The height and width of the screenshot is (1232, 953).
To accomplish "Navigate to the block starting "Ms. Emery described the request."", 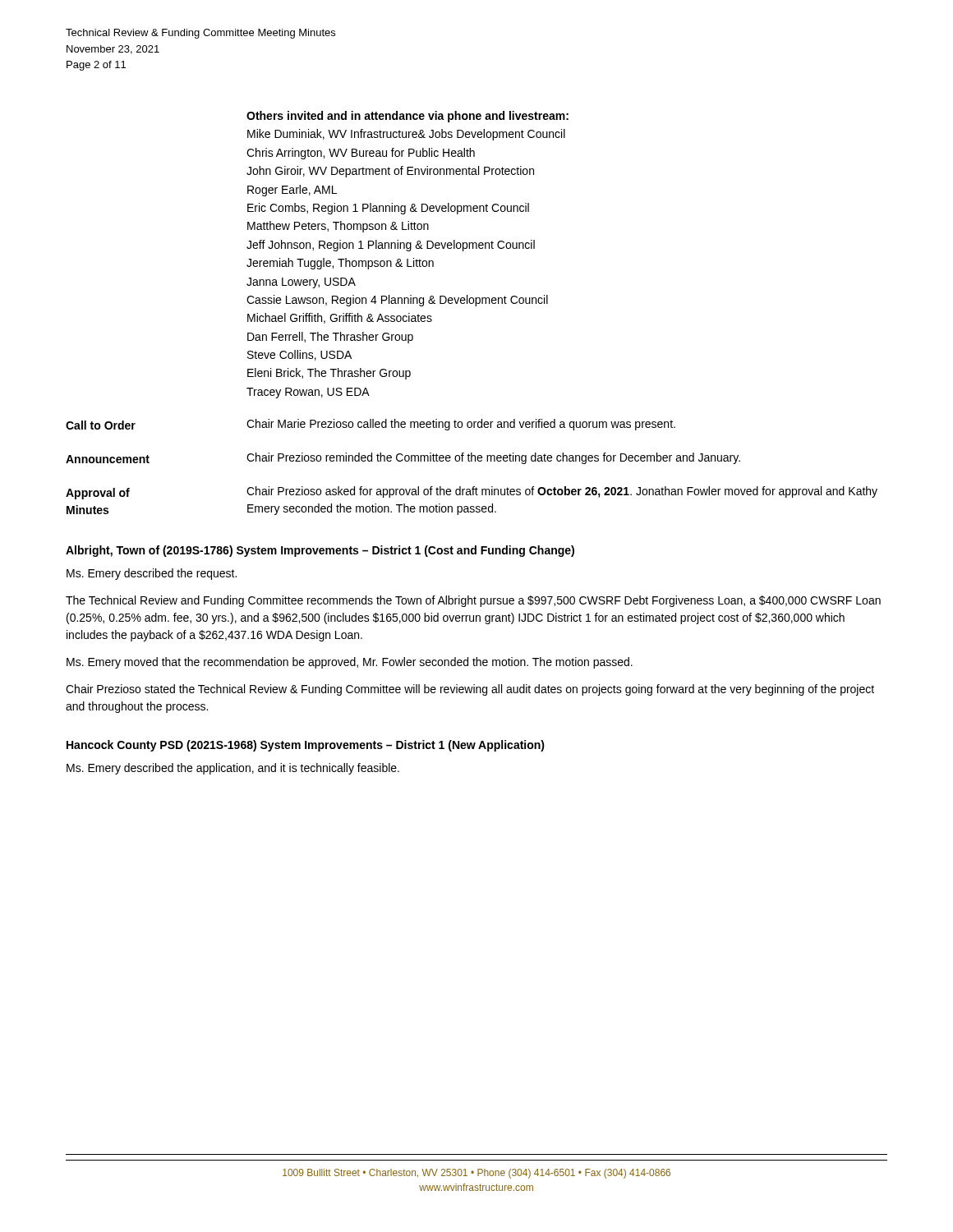I will 152,573.
